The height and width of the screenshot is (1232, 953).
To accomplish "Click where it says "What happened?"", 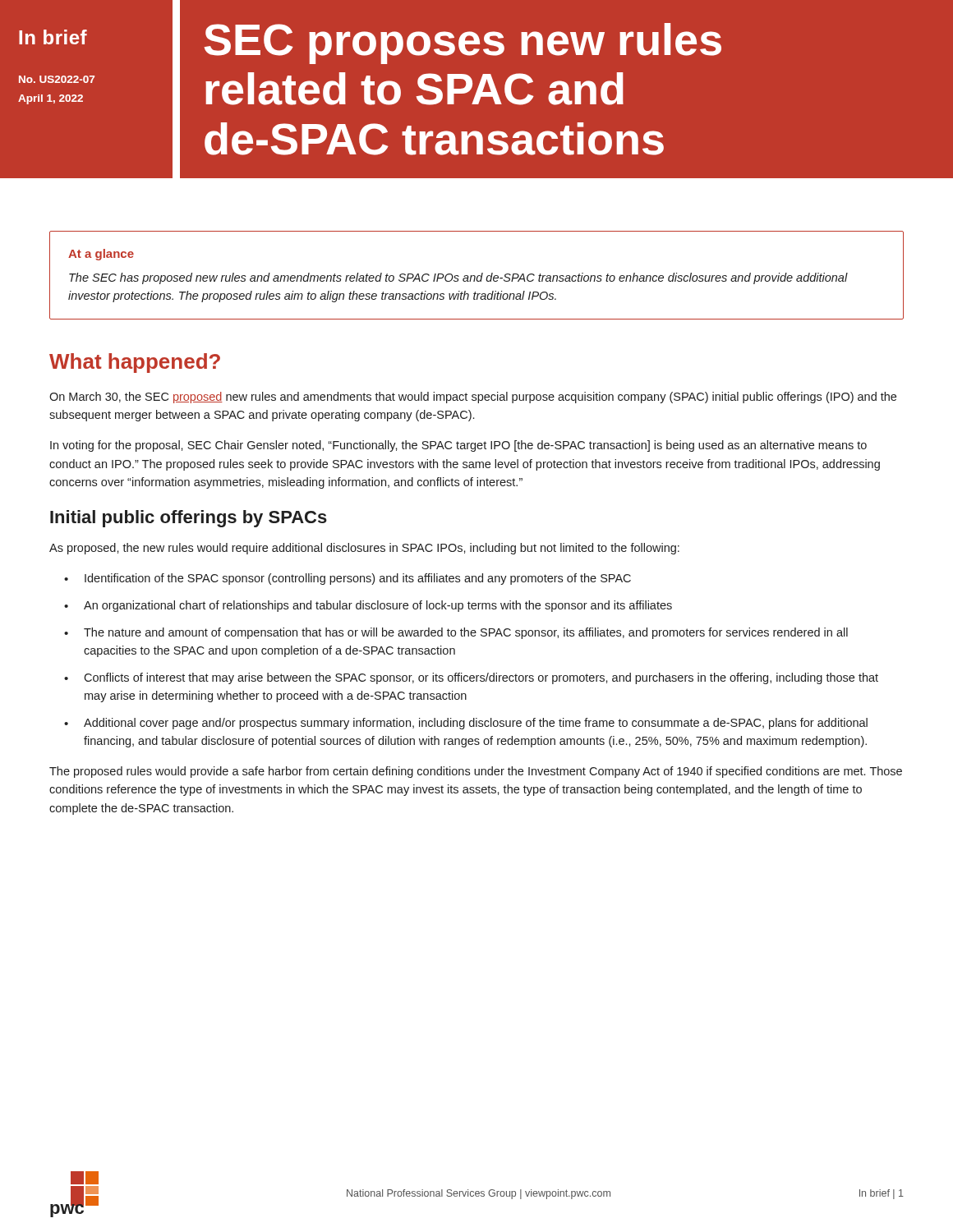I will (x=135, y=361).
